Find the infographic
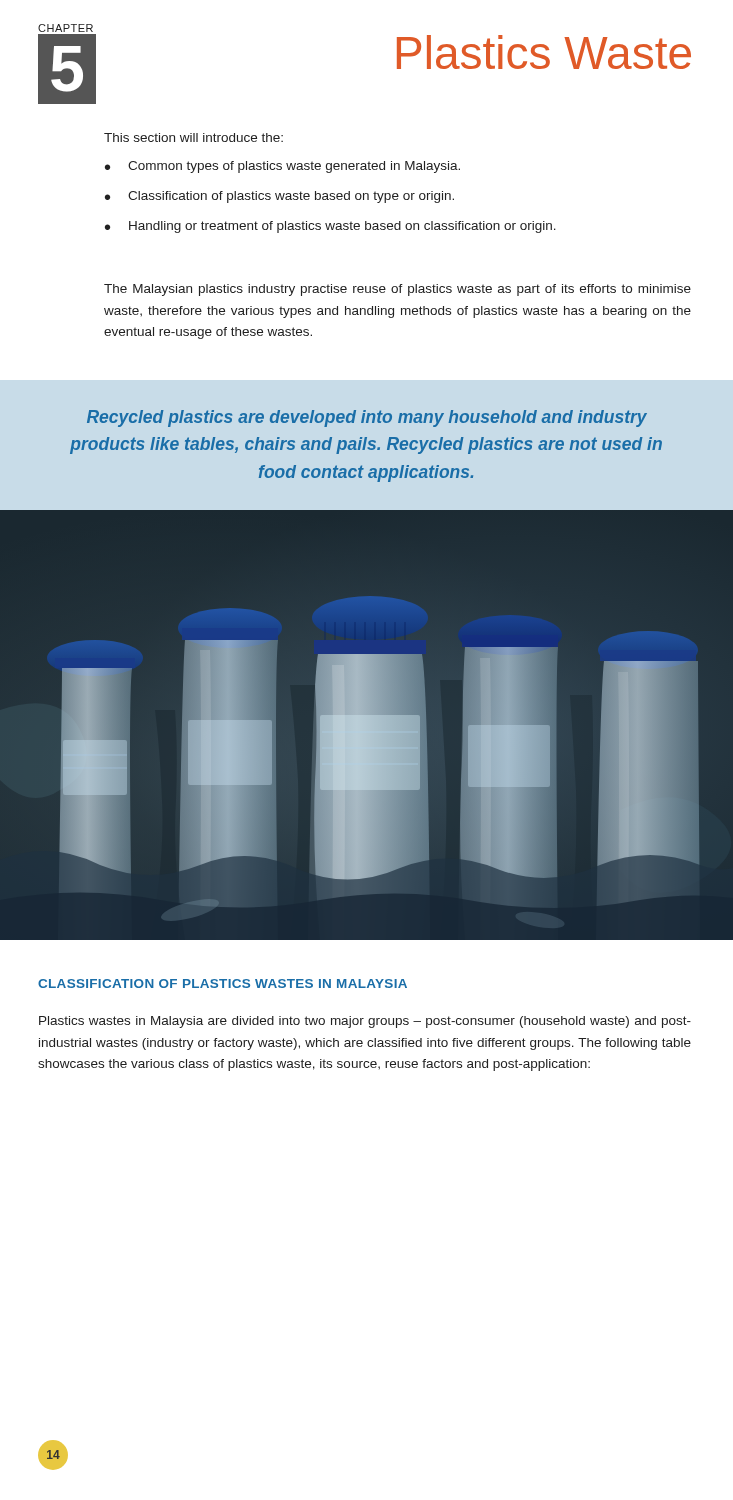Viewport: 733px width, 1500px height. 366,660
